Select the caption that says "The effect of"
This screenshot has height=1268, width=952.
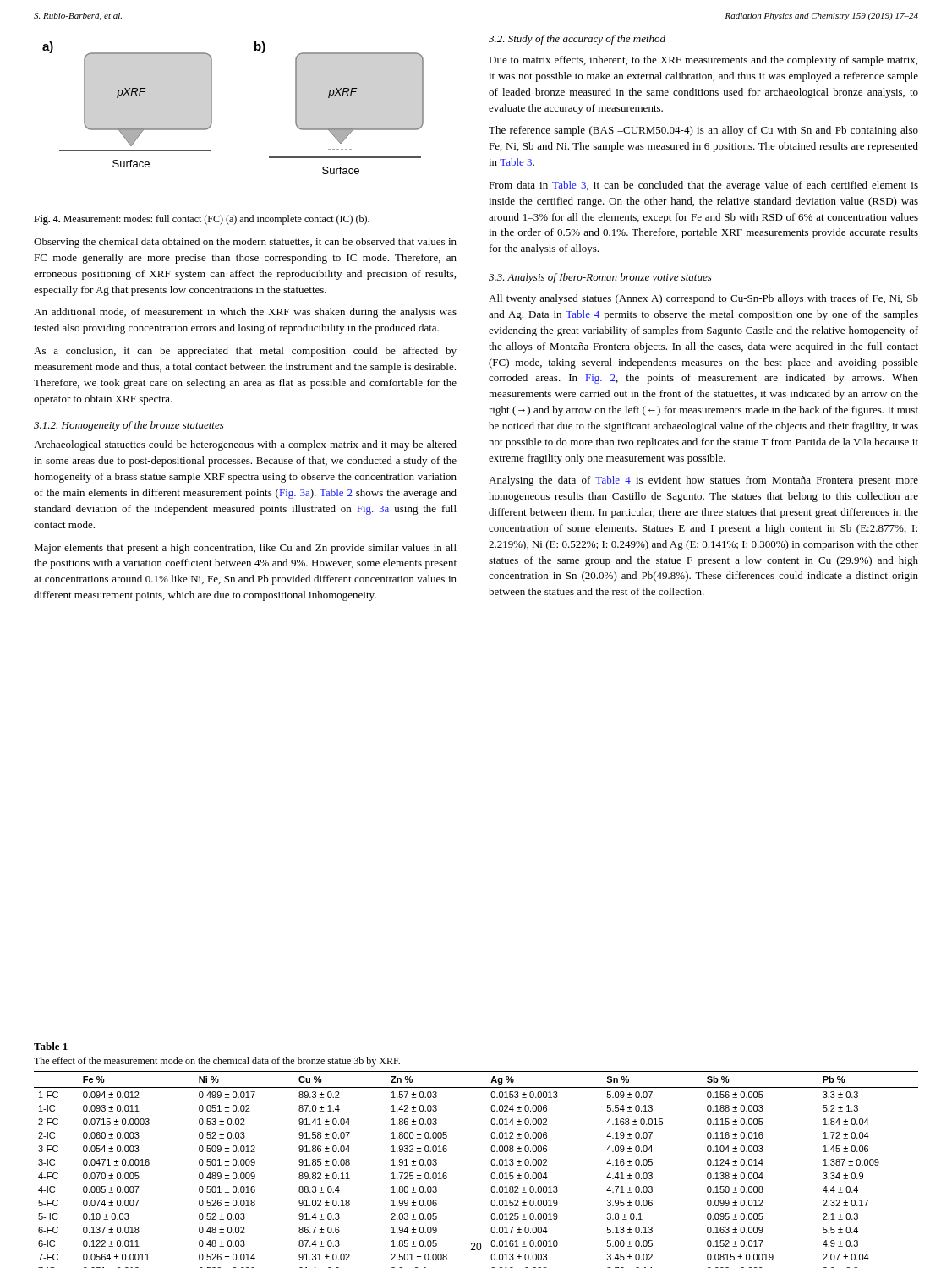217,1061
